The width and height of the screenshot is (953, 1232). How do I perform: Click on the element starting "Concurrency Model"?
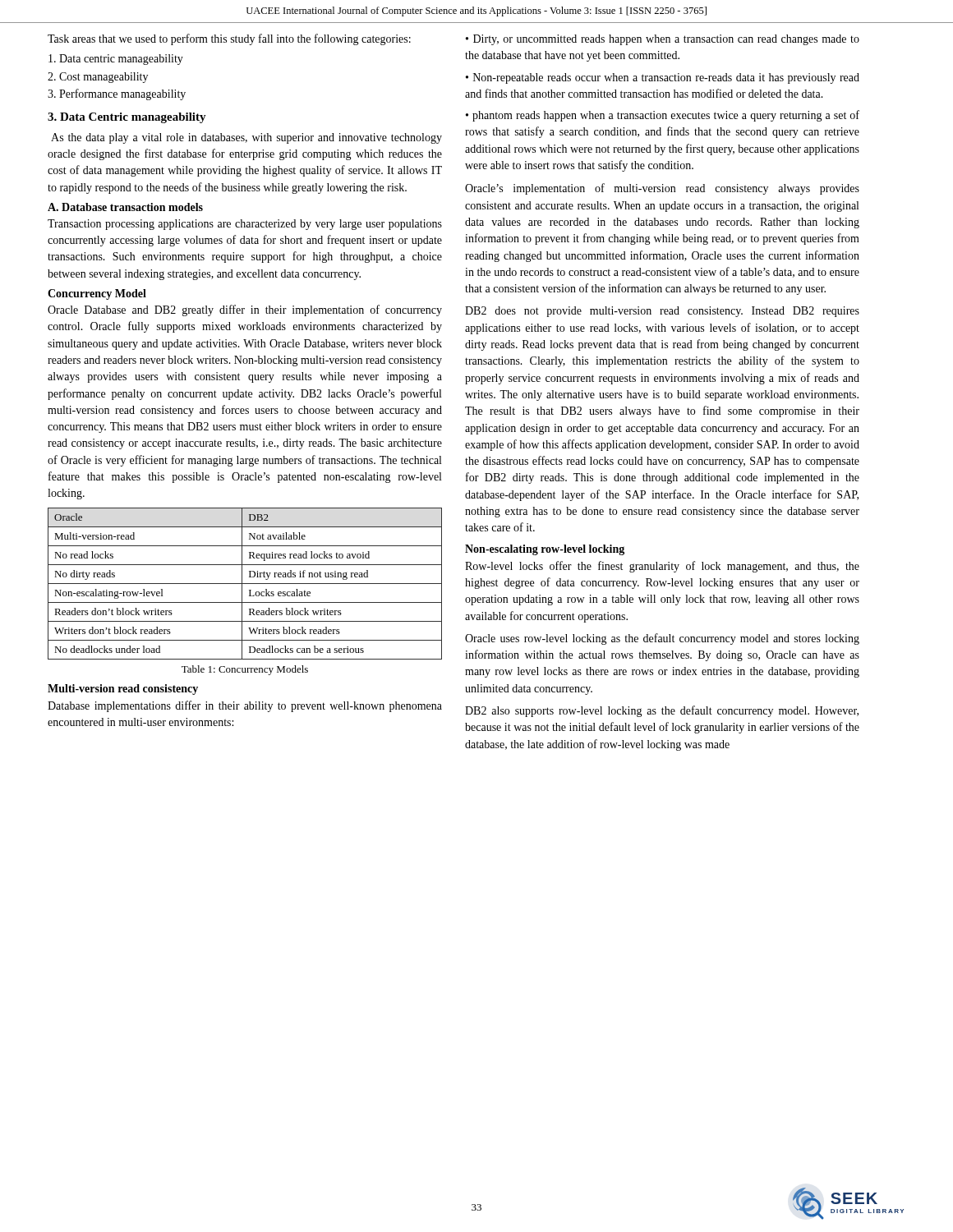pos(97,294)
